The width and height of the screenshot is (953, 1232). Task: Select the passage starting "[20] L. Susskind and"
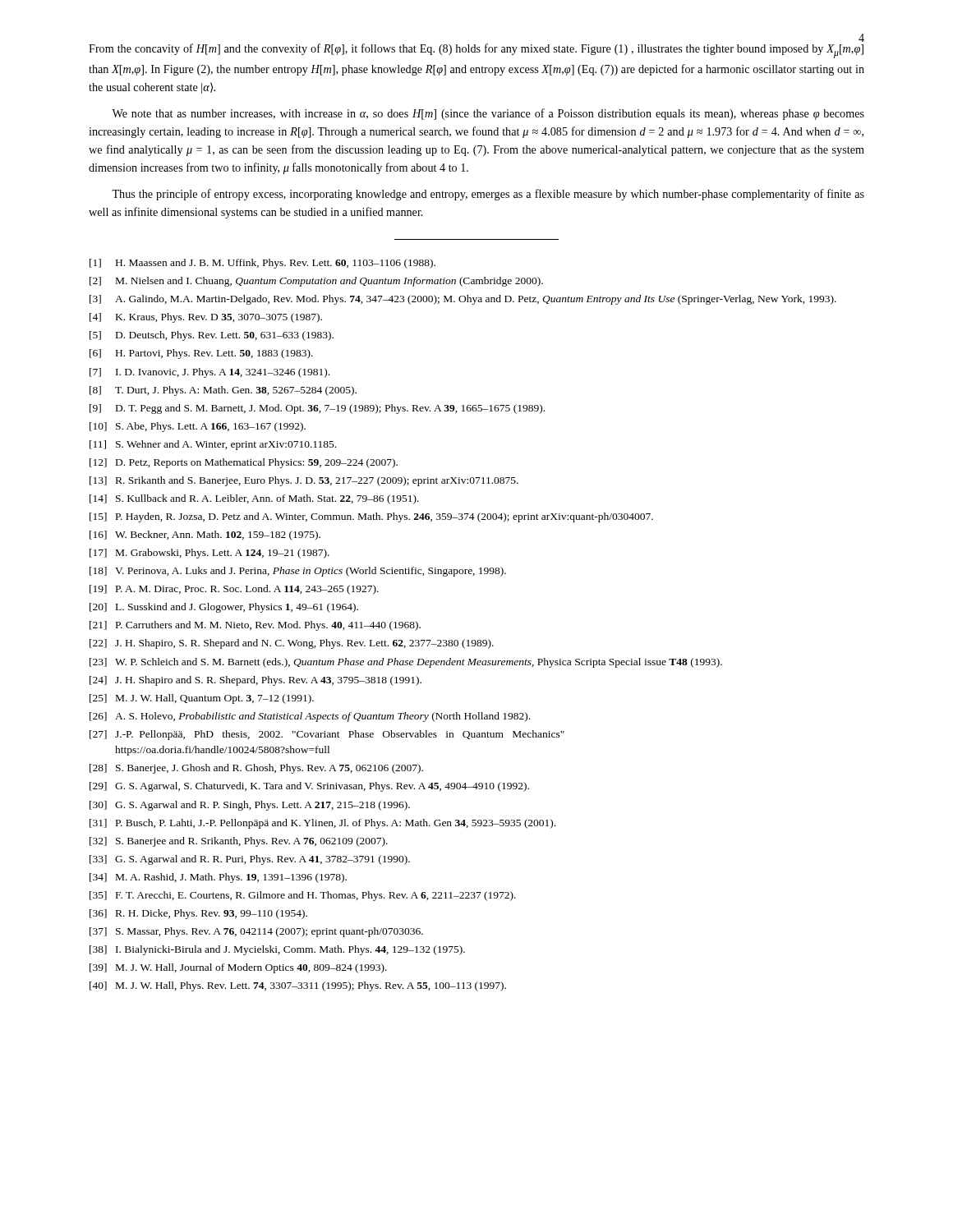224,608
